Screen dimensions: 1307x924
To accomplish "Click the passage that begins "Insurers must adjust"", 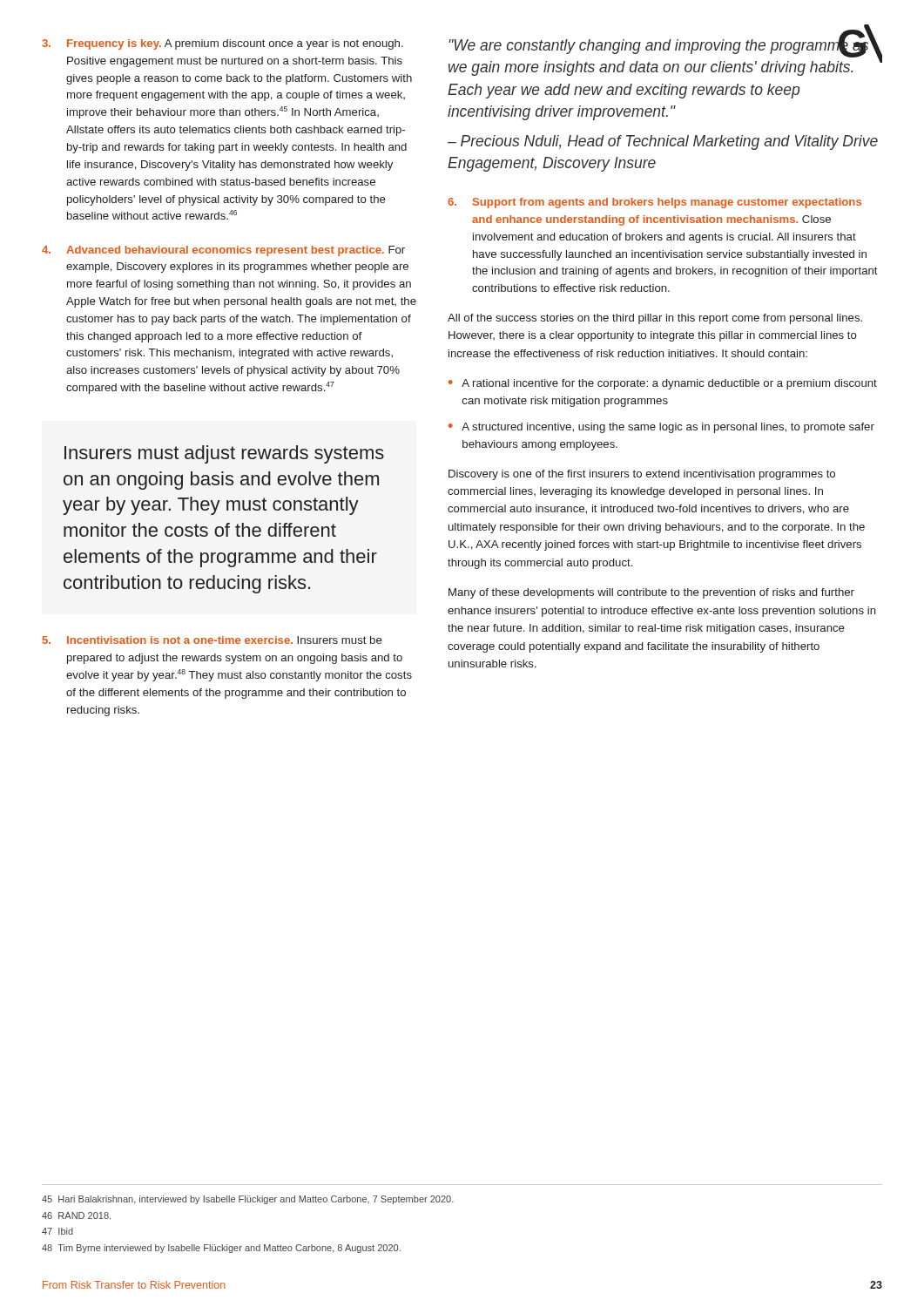I will pos(229,518).
